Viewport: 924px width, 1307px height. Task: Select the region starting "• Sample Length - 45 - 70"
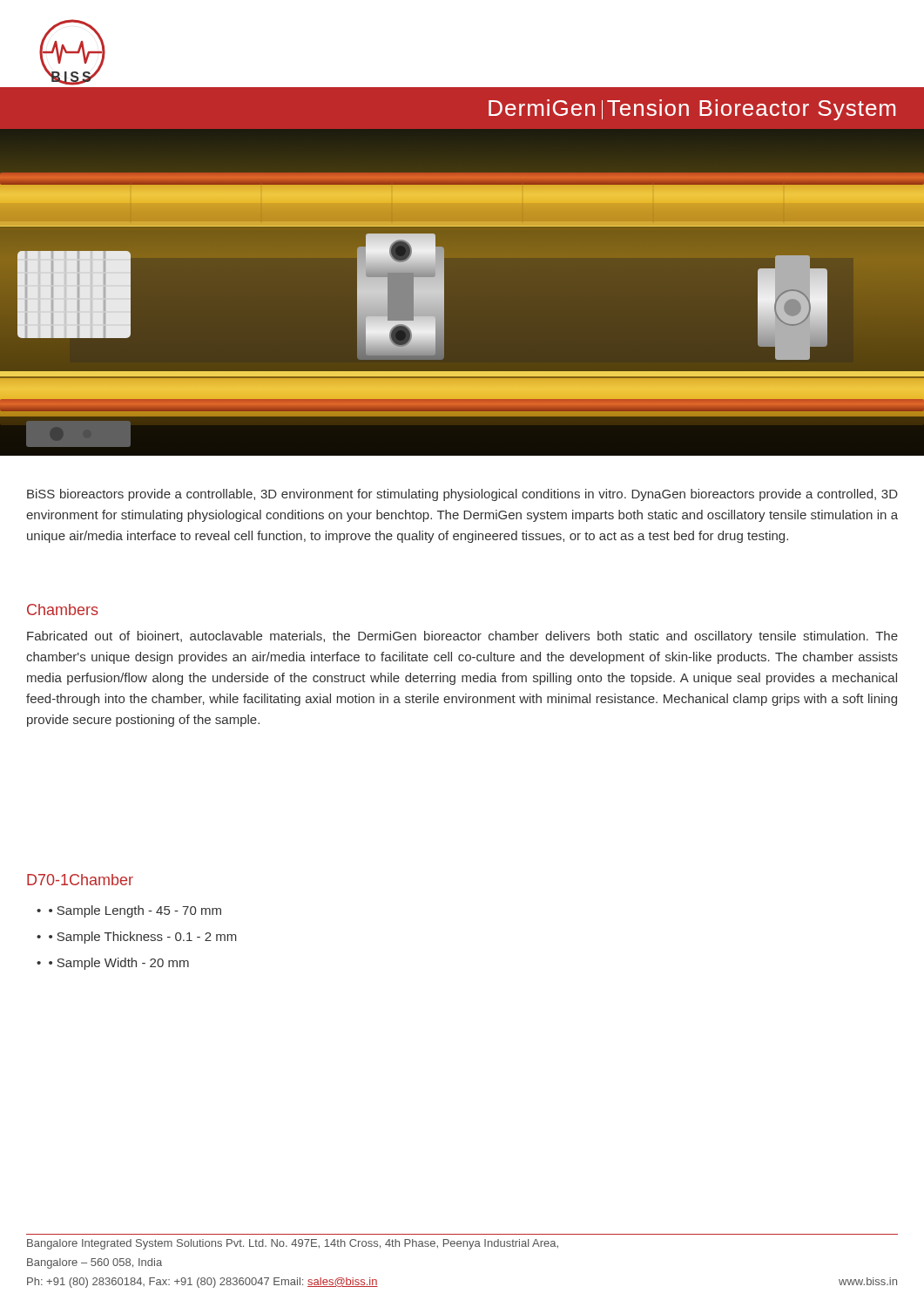pos(135,910)
